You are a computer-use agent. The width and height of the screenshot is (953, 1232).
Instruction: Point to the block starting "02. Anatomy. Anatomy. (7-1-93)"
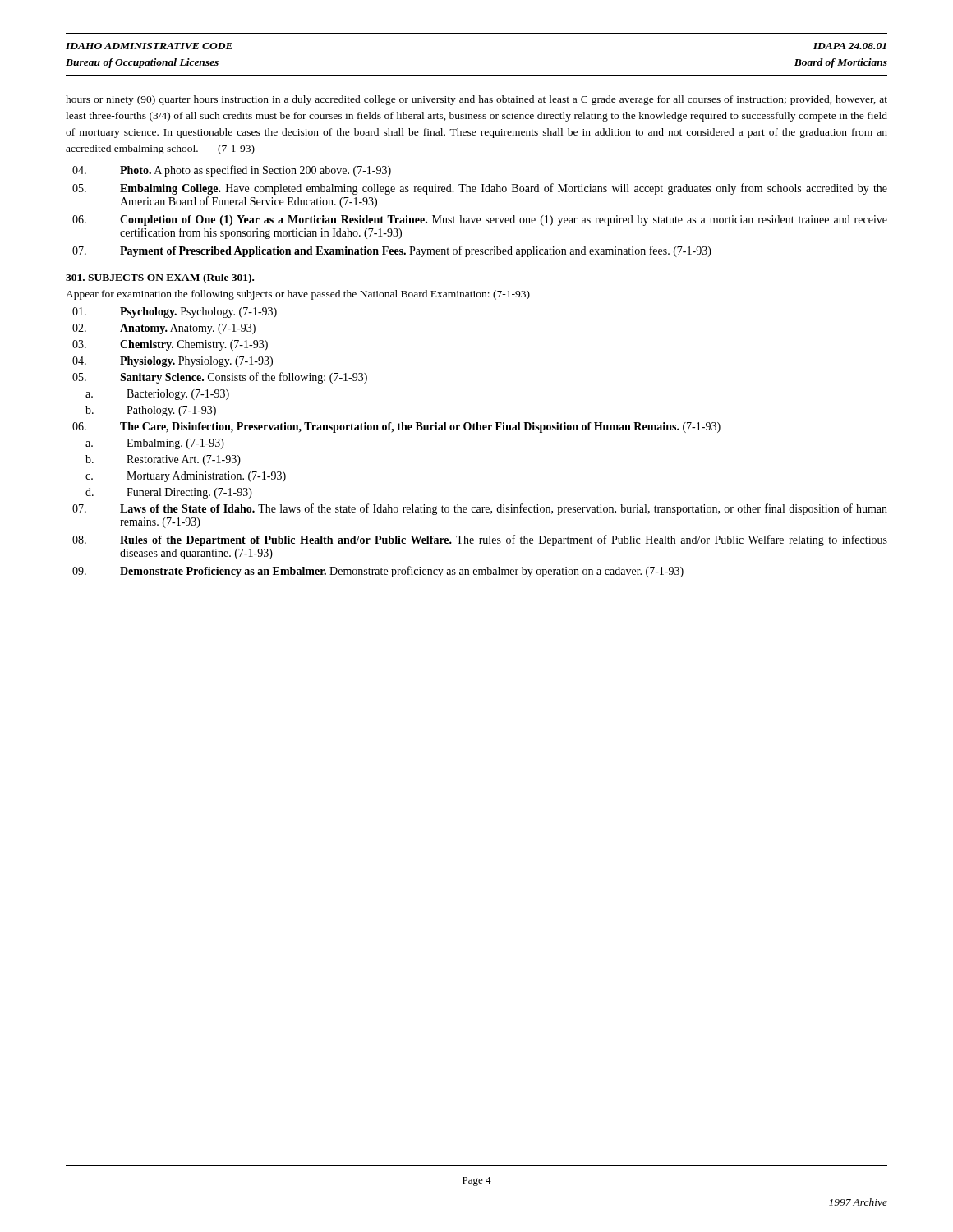pos(164,329)
